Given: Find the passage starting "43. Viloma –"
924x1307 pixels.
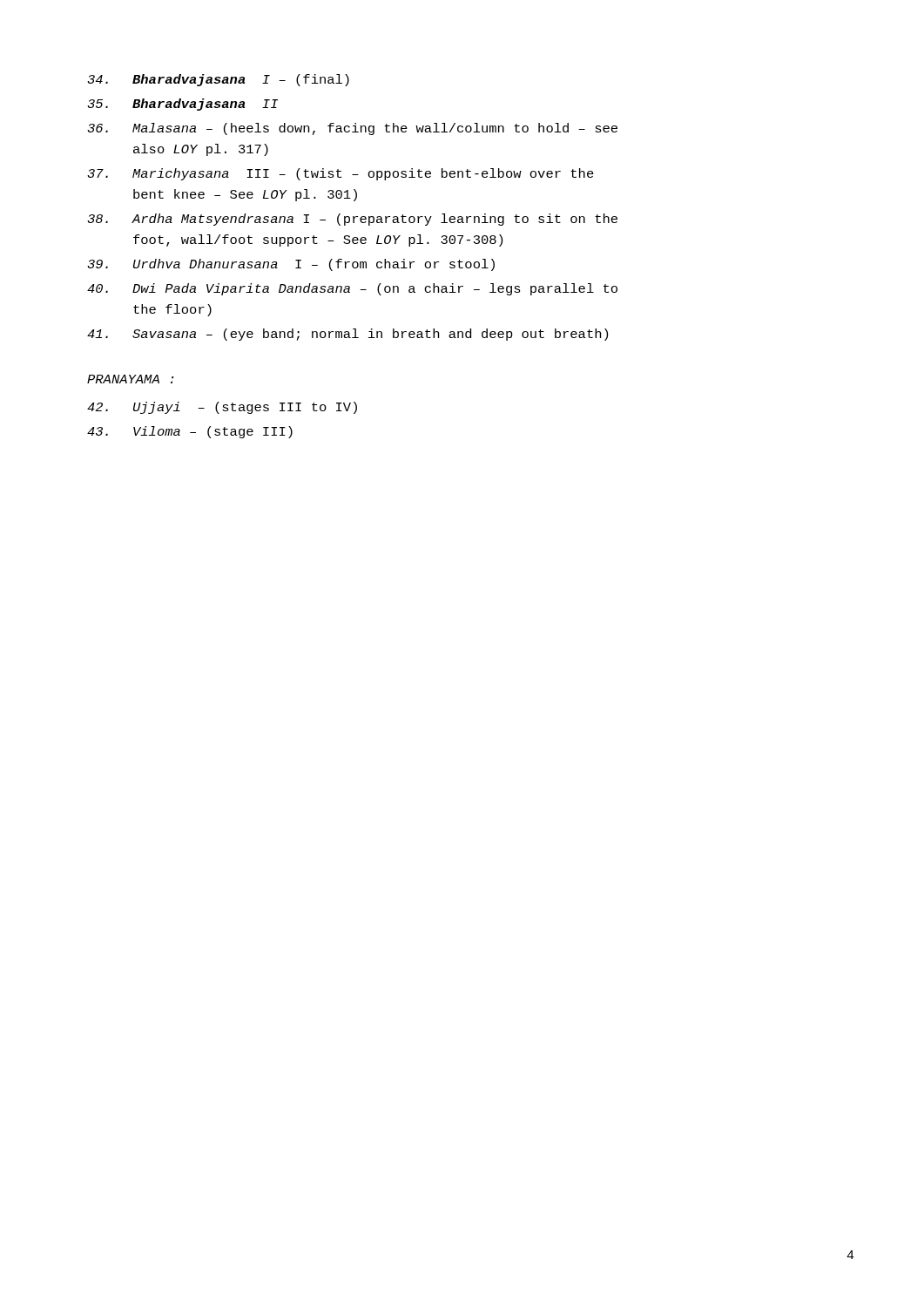Looking at the screenshot, I should [x=190, y=432].
